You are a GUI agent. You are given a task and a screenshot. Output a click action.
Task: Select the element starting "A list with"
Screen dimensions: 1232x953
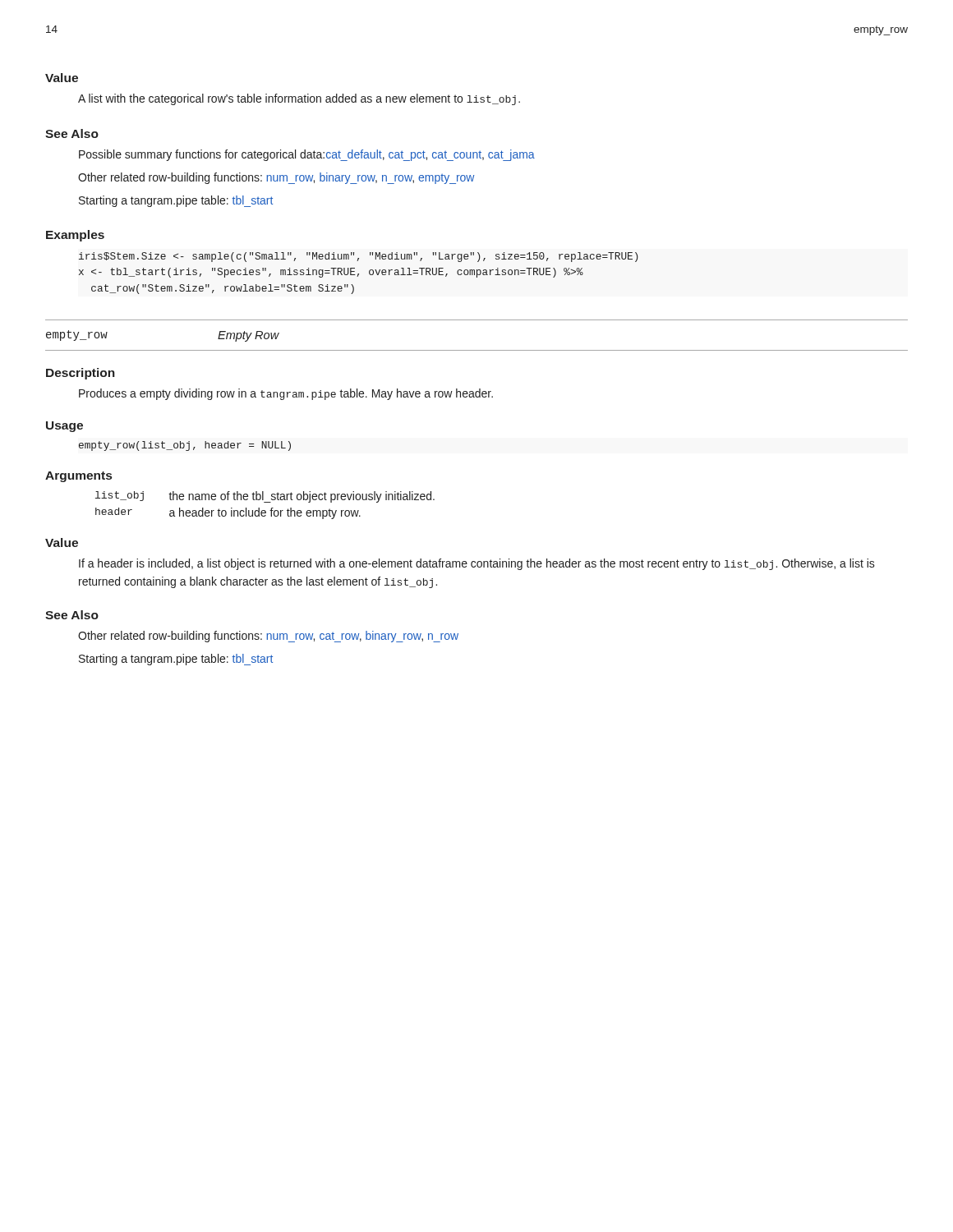point(299,99)
